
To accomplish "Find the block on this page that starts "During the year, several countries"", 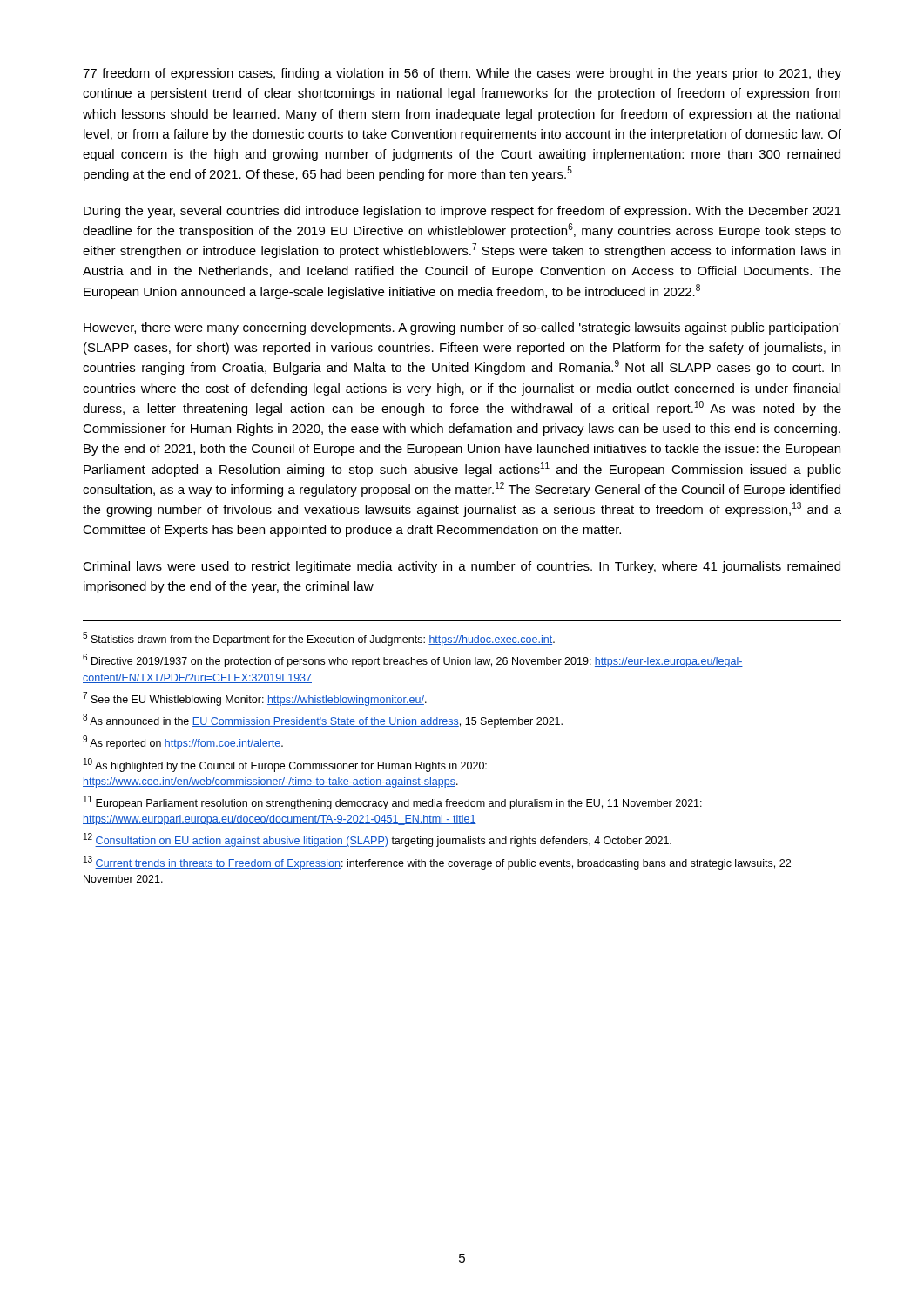I will point(462,250).
